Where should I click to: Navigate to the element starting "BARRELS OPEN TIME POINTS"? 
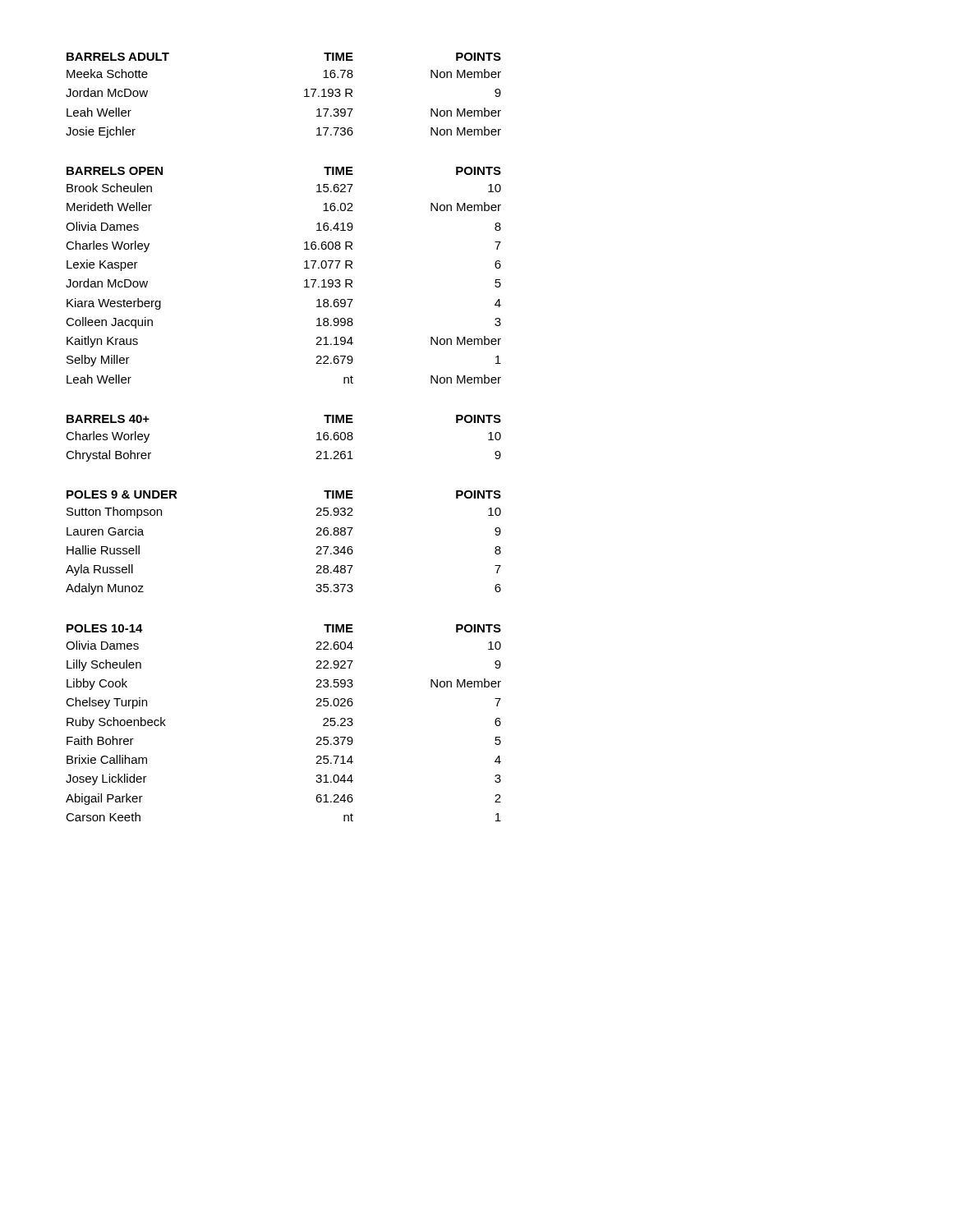point(112,170)
